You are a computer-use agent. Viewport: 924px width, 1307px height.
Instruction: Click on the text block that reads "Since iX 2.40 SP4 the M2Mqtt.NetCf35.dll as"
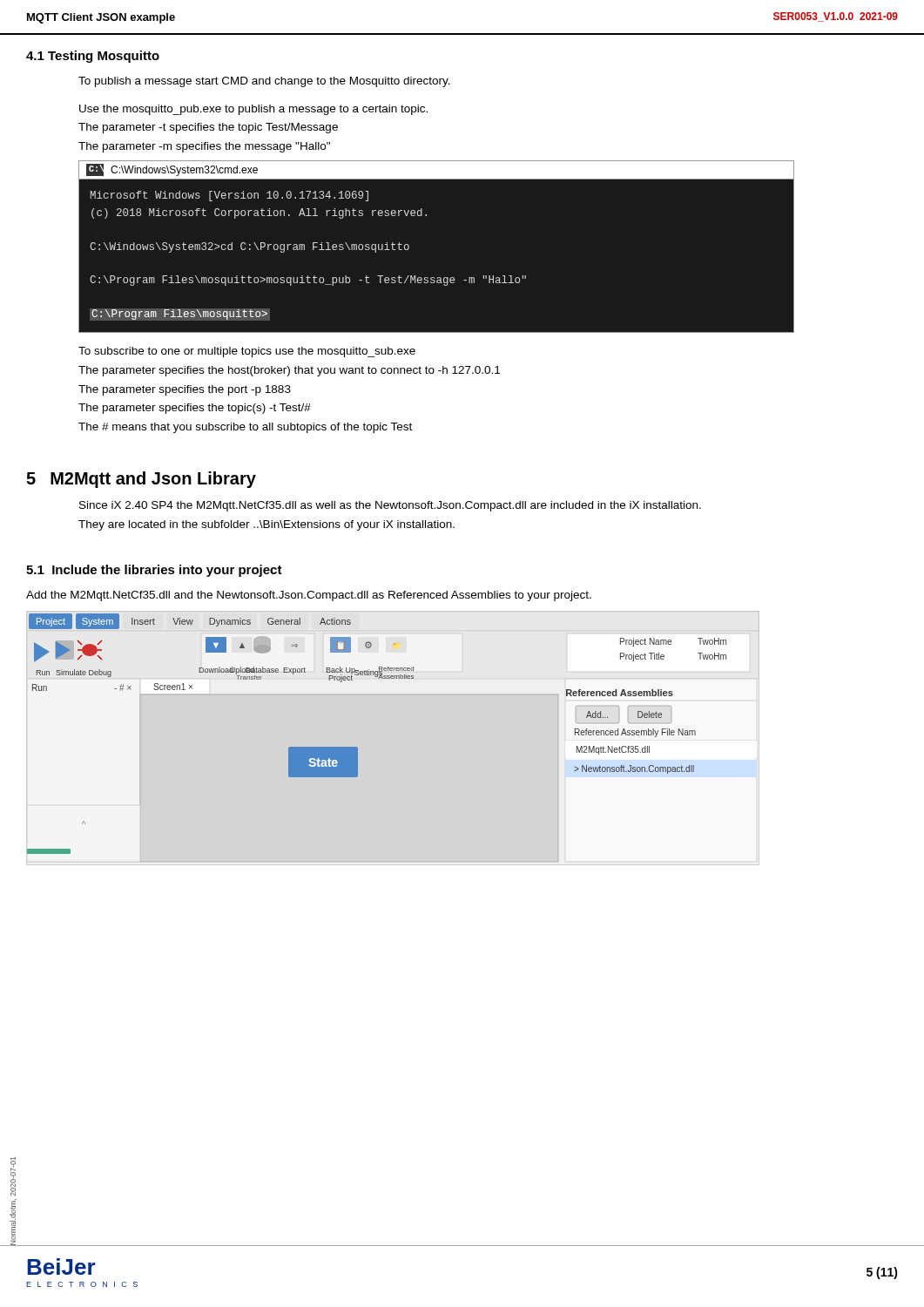[390, 515]
